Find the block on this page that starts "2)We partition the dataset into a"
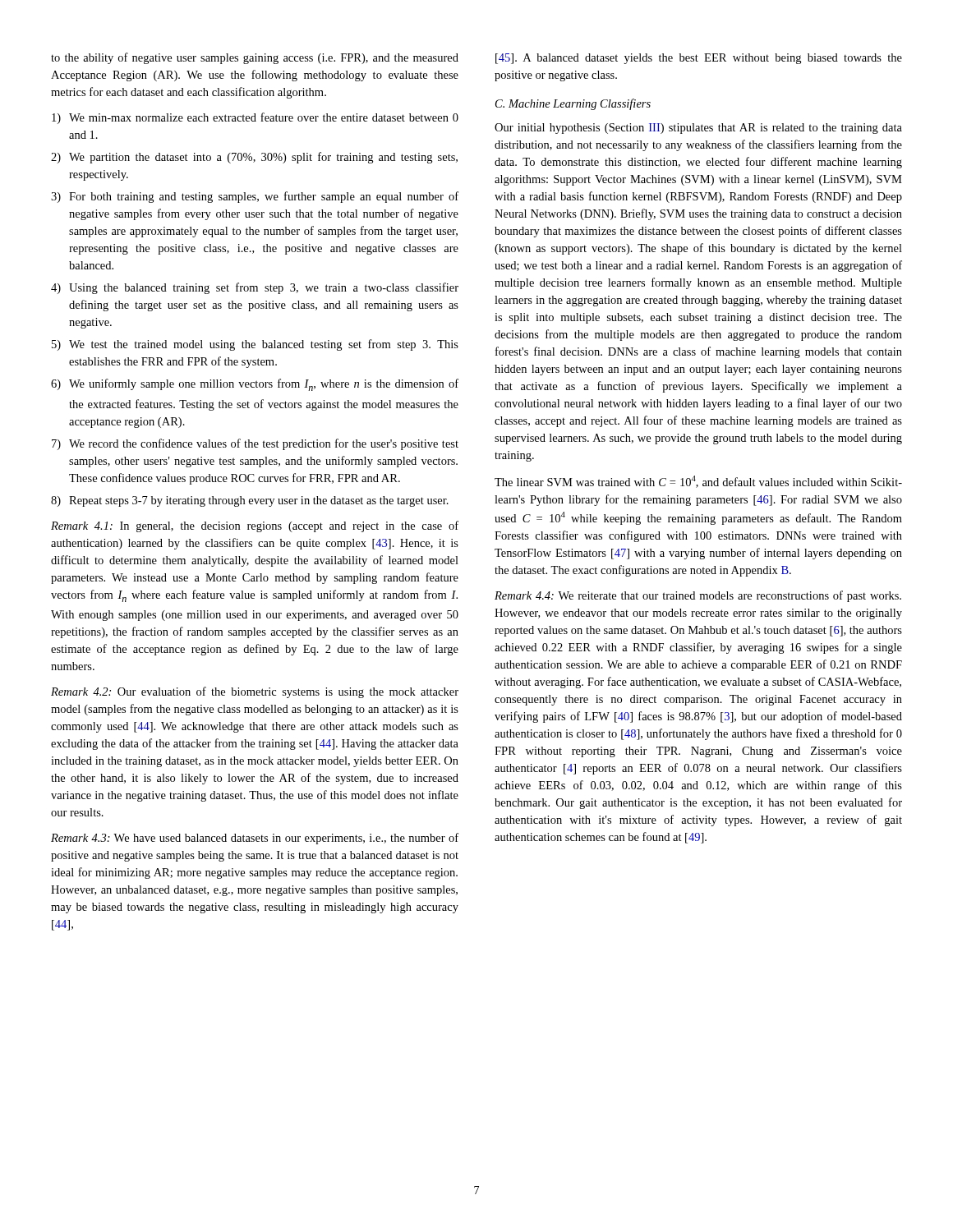 pyautogui.click(x=255, y=166)
